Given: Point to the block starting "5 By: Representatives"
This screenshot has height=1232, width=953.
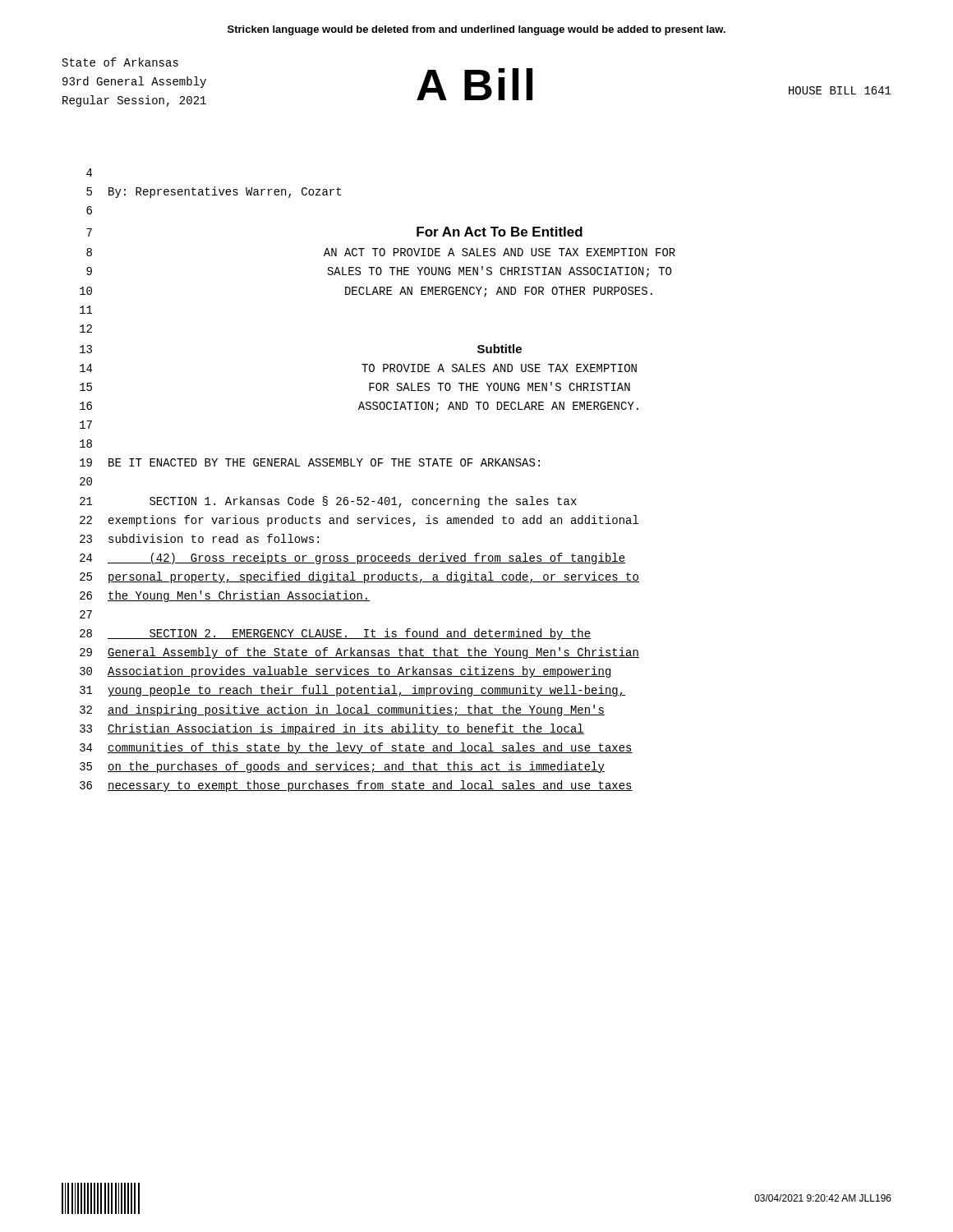Looking at the screenshot, I should 214,192.
